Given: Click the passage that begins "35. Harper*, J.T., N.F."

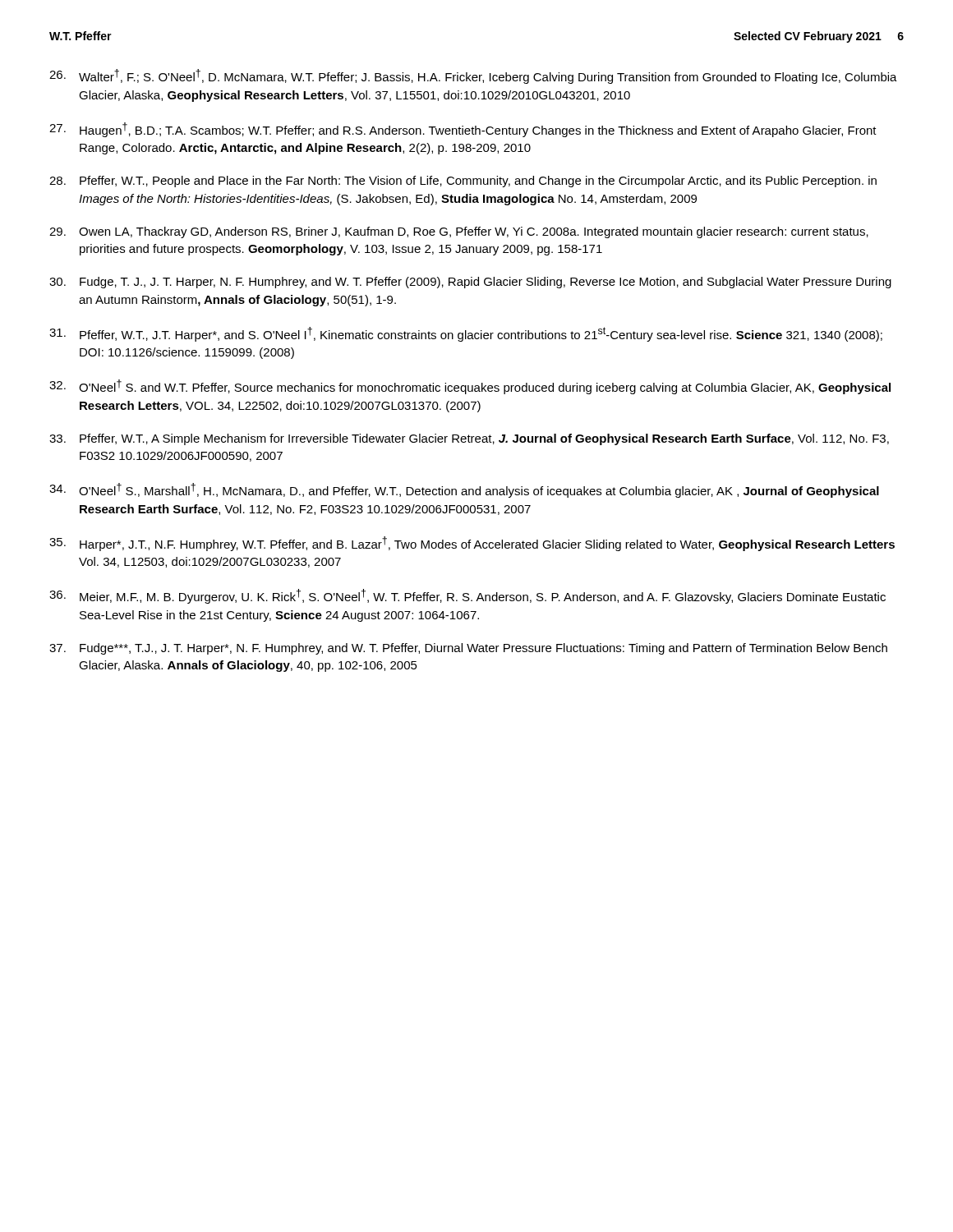Looking at the screenshot, I should coord(476,552).
